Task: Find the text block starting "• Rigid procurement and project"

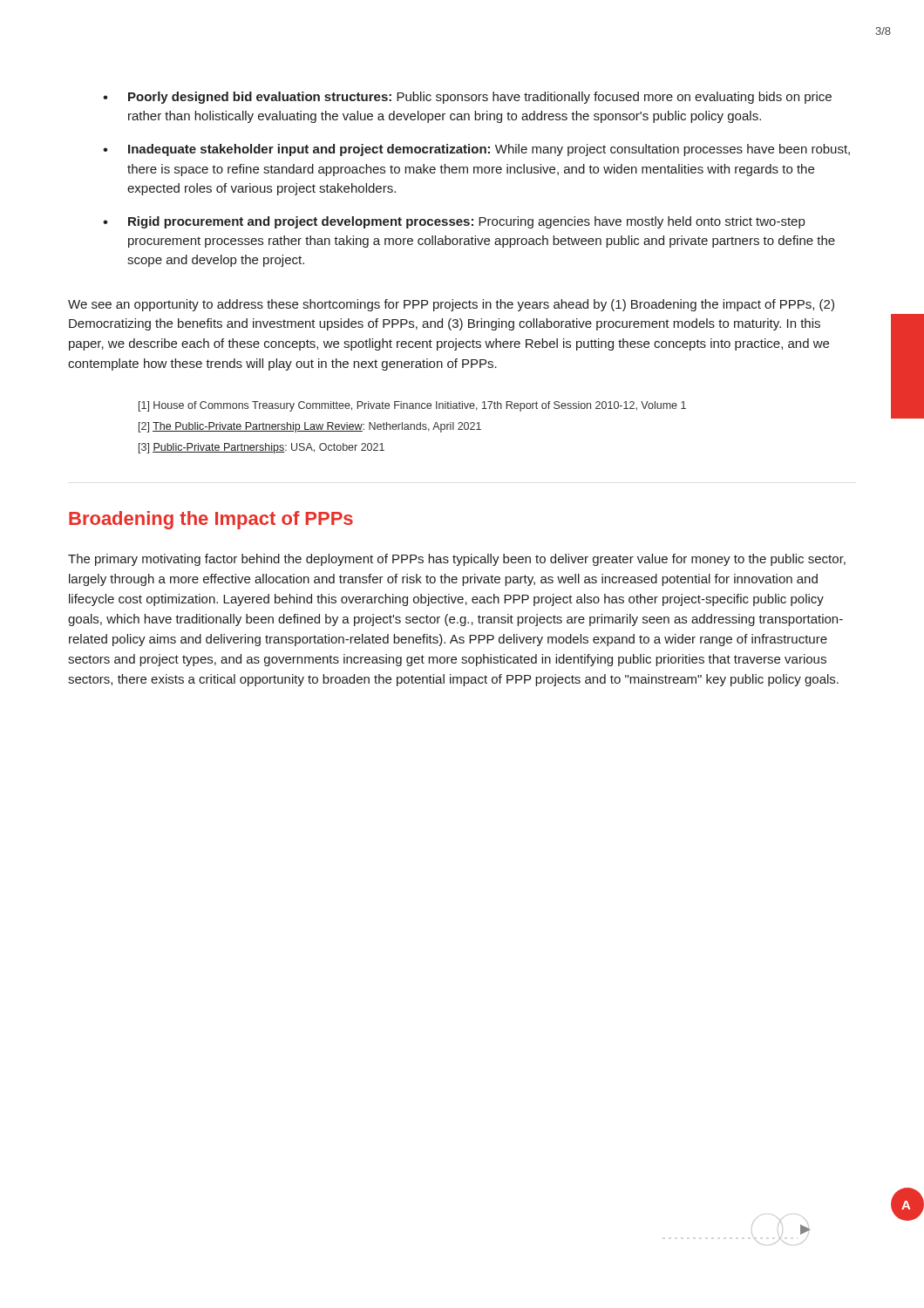Action: coord(479,241)
